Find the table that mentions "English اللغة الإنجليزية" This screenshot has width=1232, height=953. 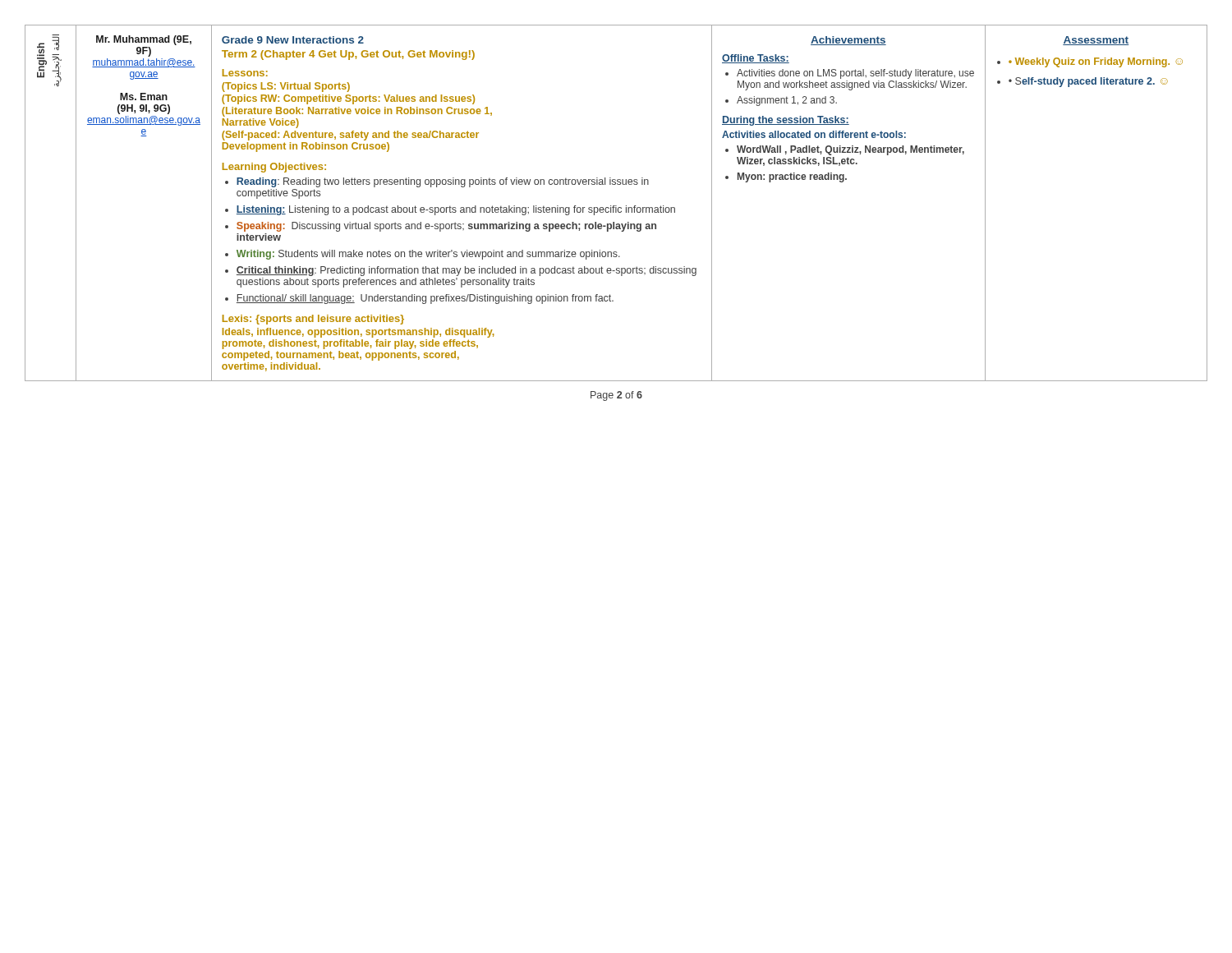point(616,203)
